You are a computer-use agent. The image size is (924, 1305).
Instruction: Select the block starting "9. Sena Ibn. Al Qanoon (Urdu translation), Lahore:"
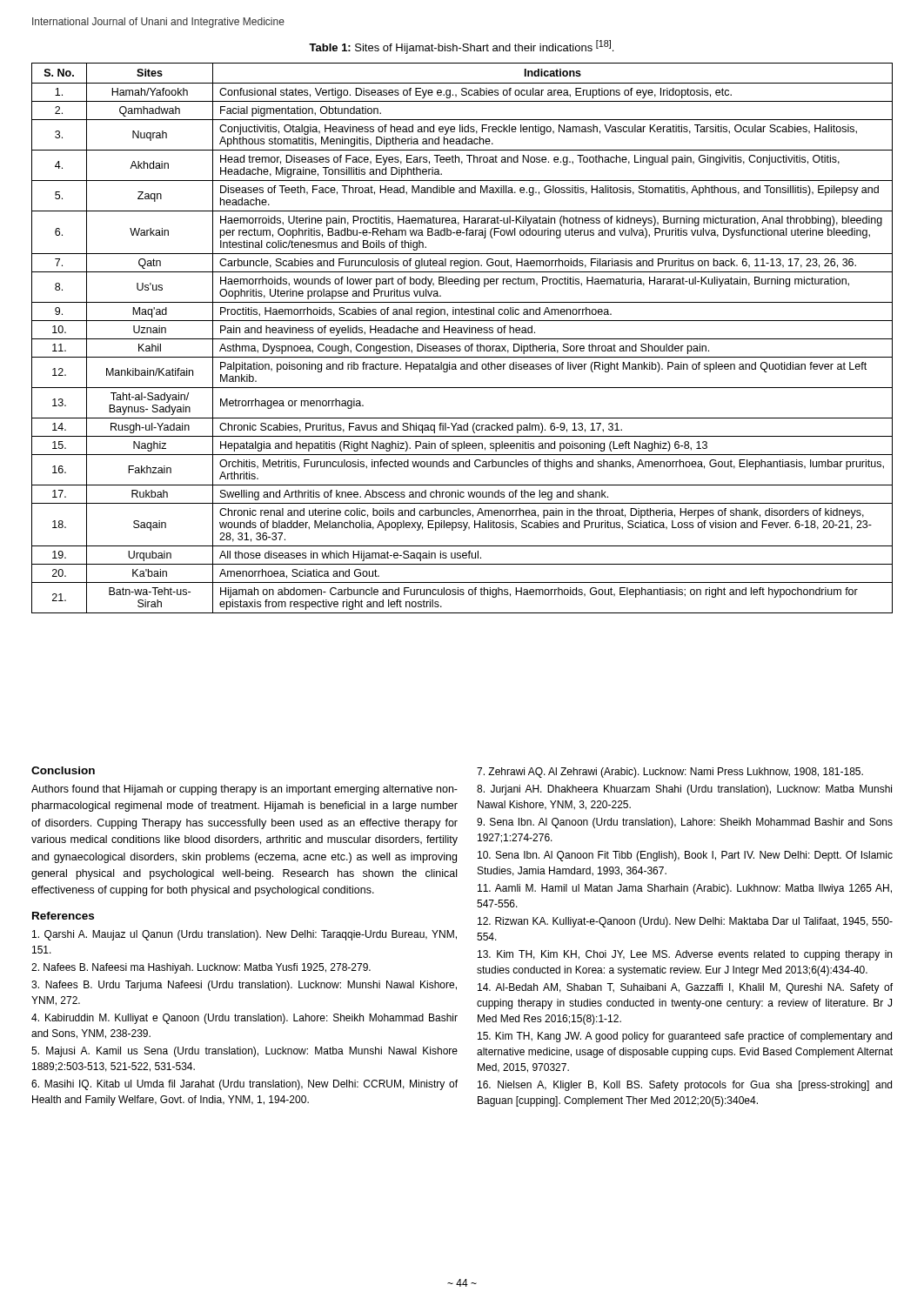tap(685, 830)
